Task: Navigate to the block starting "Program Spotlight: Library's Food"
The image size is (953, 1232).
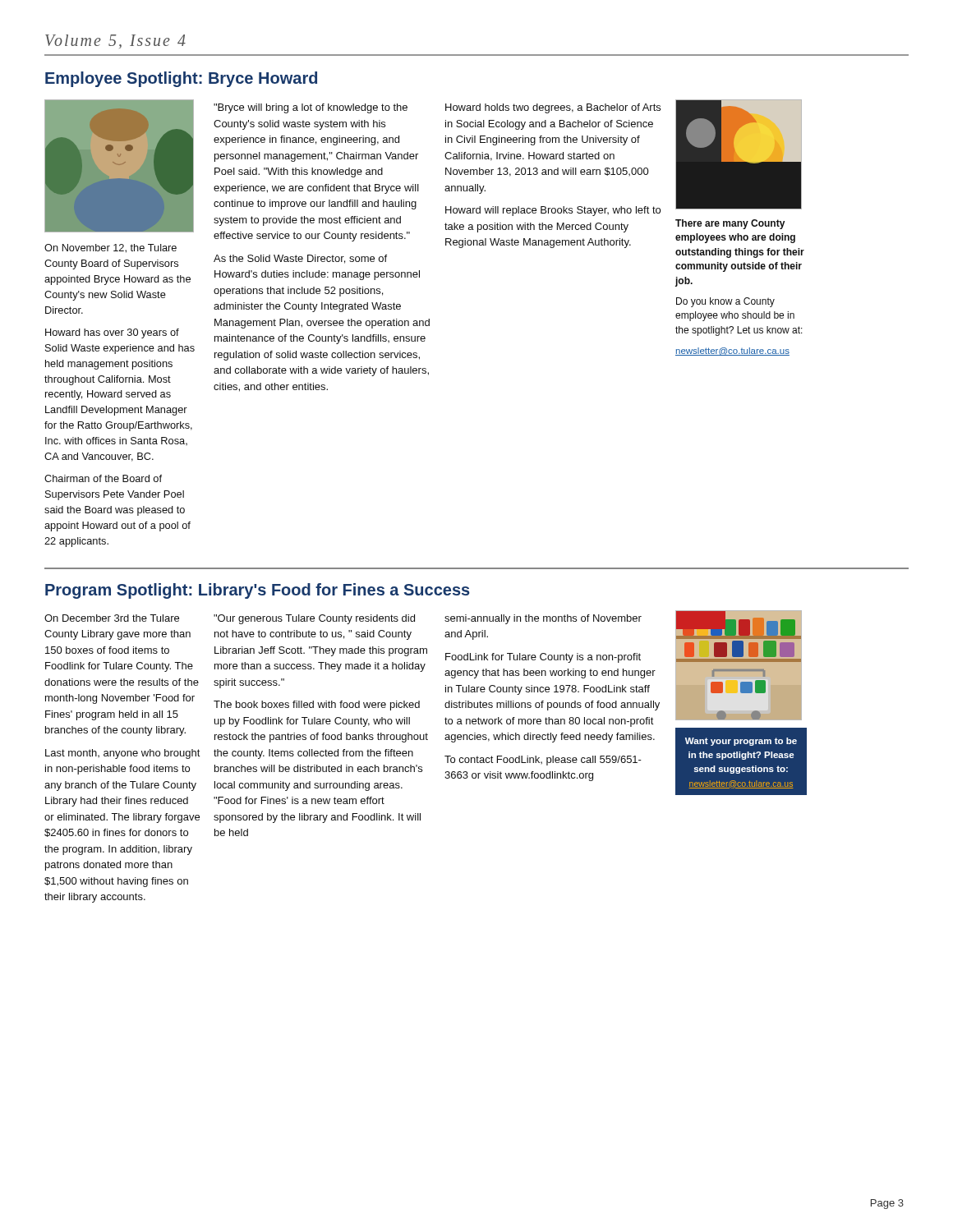Action: (x=257, y=590)
